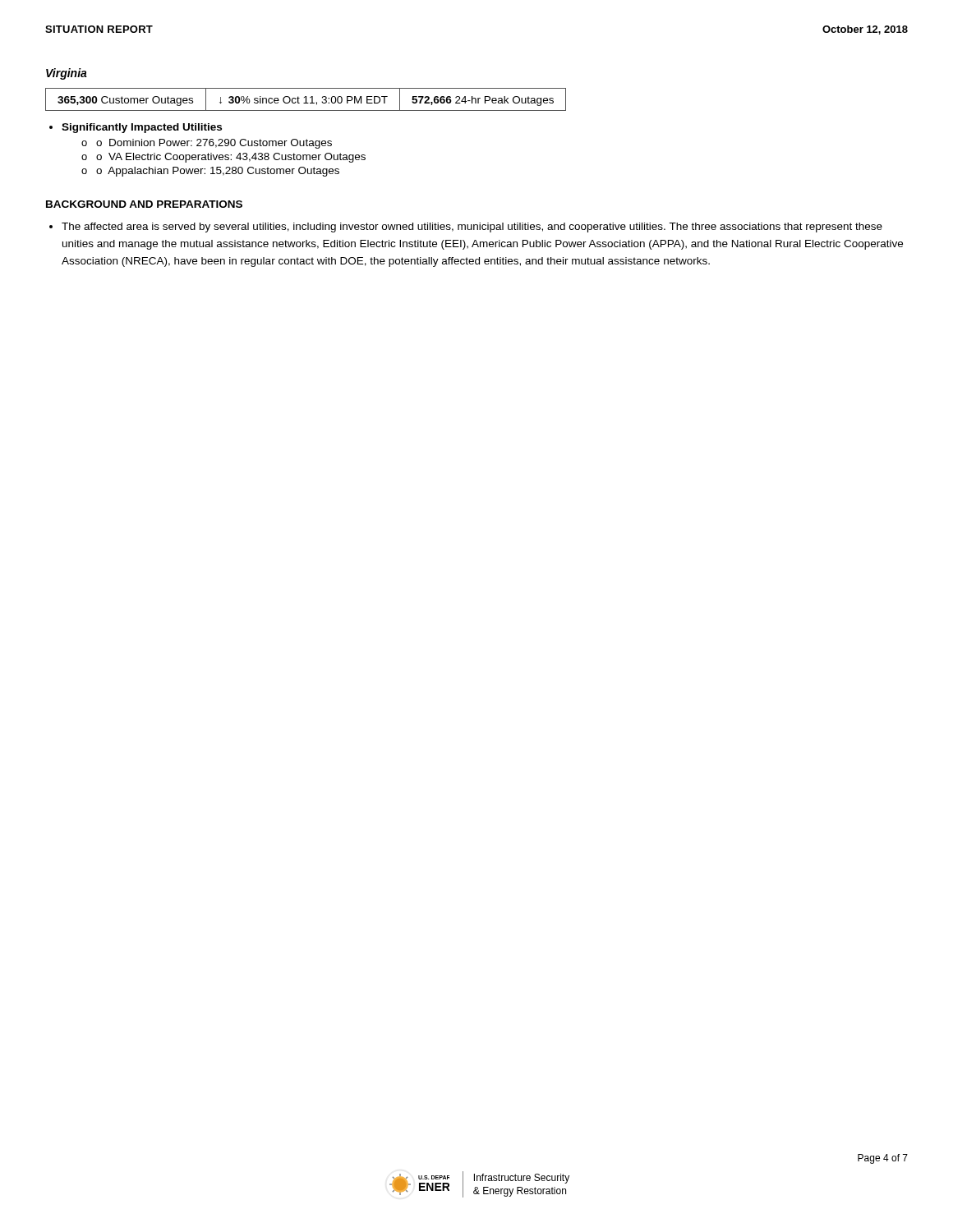Click on the block starting "Significantly Impacted Utilities"
The height and width of the screenshot is (1232, 953).
click(136, 128)
